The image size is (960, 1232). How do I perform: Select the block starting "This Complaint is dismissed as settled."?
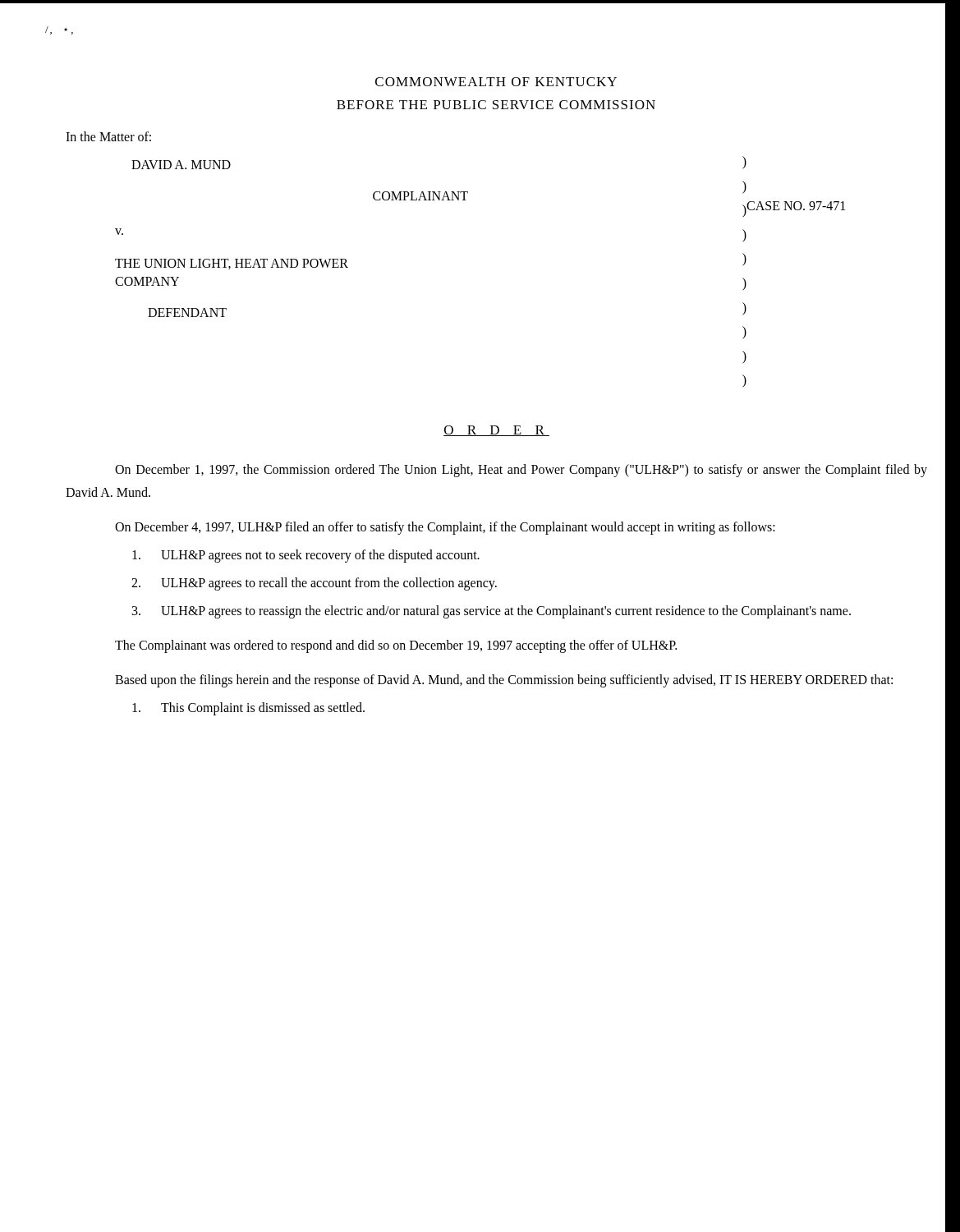[x=248, y=709]
